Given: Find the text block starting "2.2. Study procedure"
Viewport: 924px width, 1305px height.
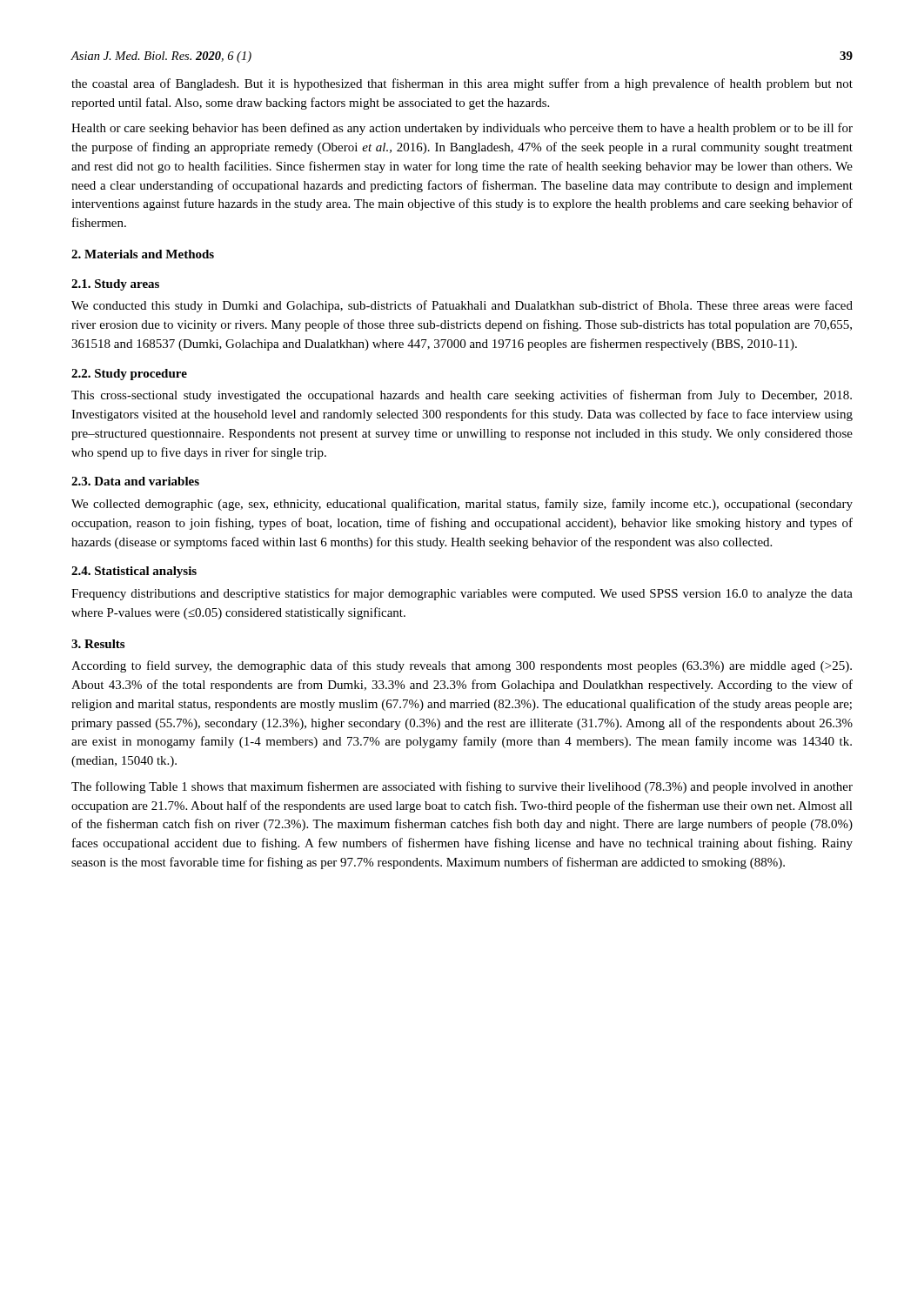Looking at the screenshot, I should click(129, 373).
